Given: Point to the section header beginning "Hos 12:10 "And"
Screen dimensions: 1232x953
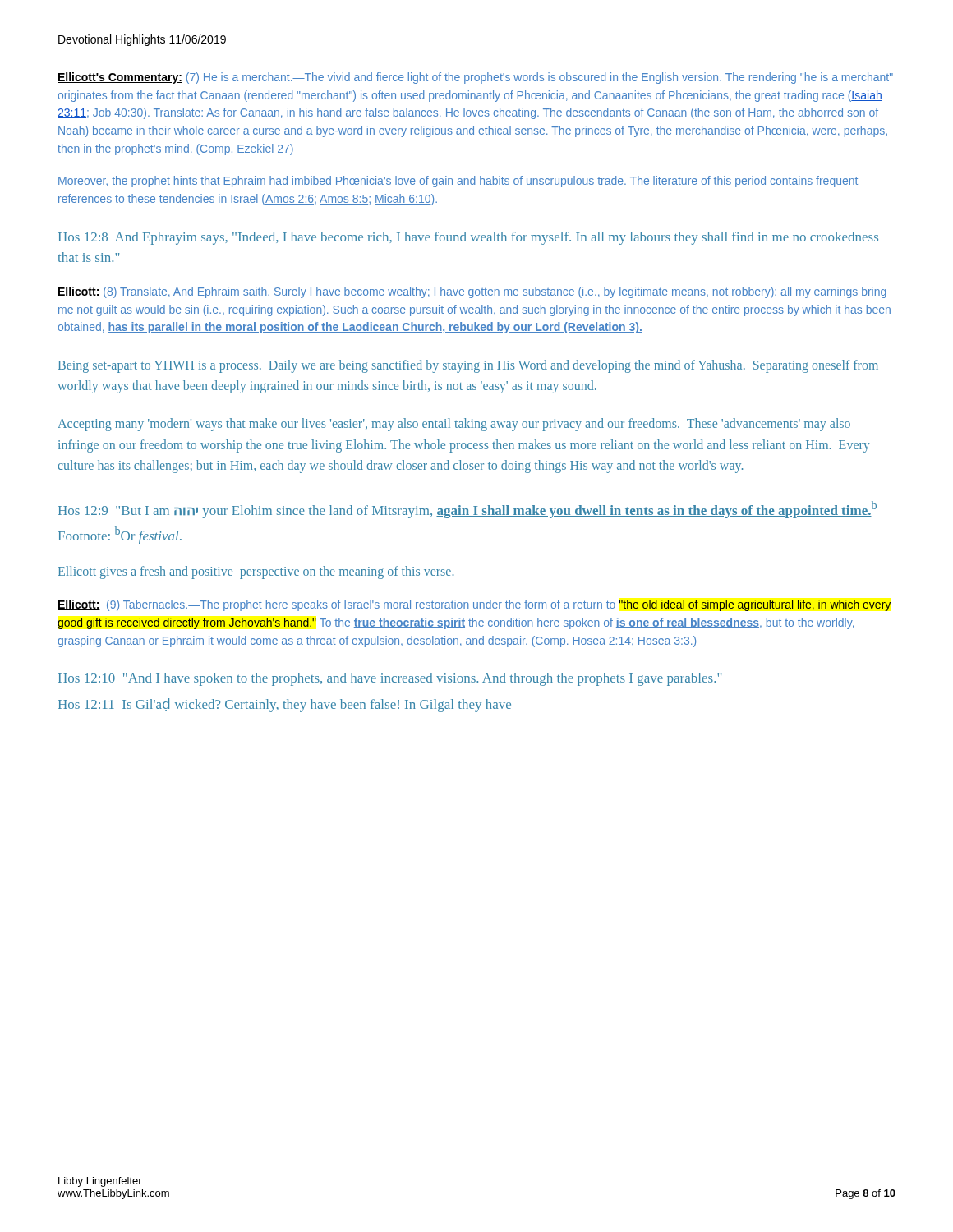Looking at the screenshot, I should 390,678.
